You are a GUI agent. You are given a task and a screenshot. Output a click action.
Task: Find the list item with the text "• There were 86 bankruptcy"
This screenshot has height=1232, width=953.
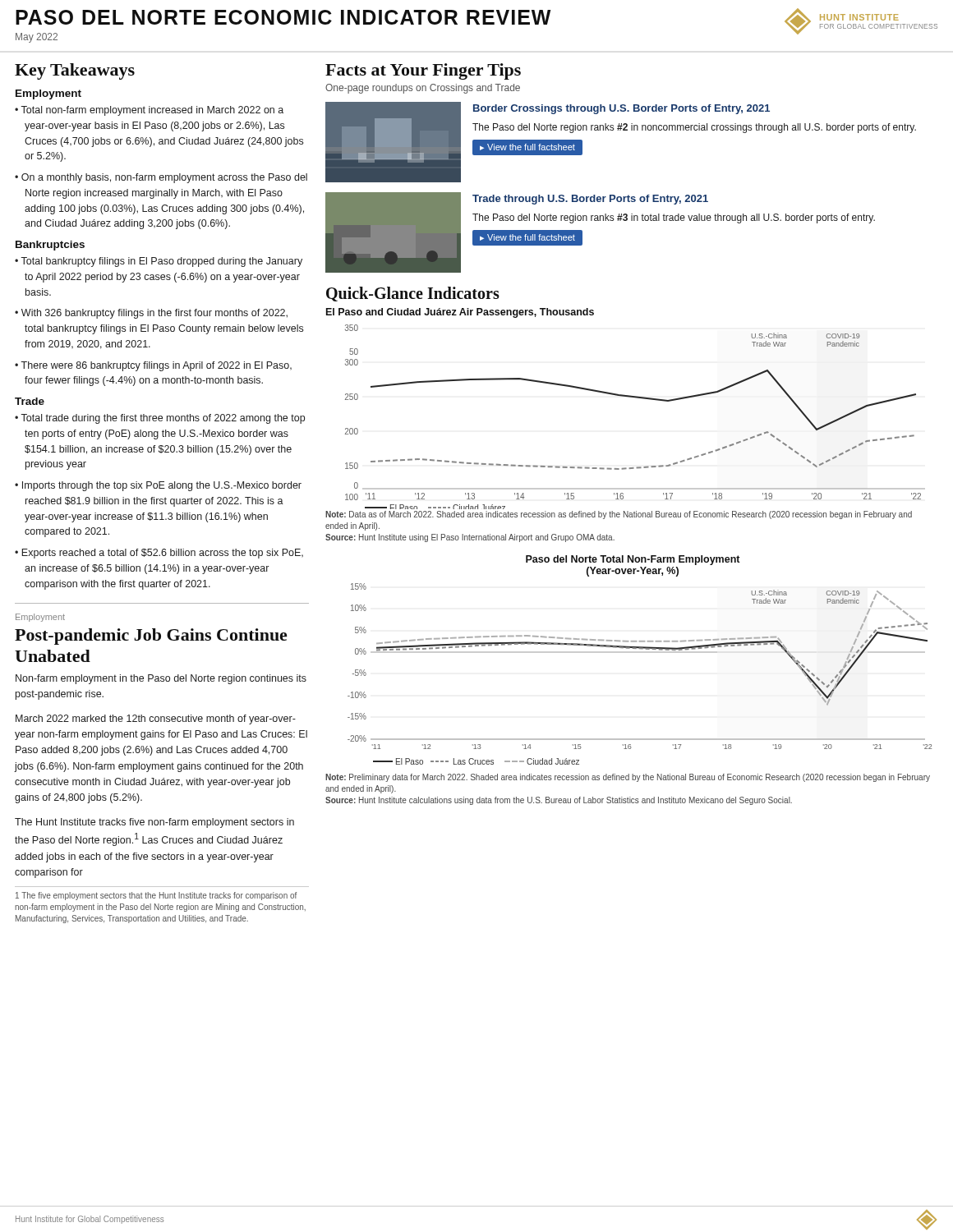click(x=153, y=373)
